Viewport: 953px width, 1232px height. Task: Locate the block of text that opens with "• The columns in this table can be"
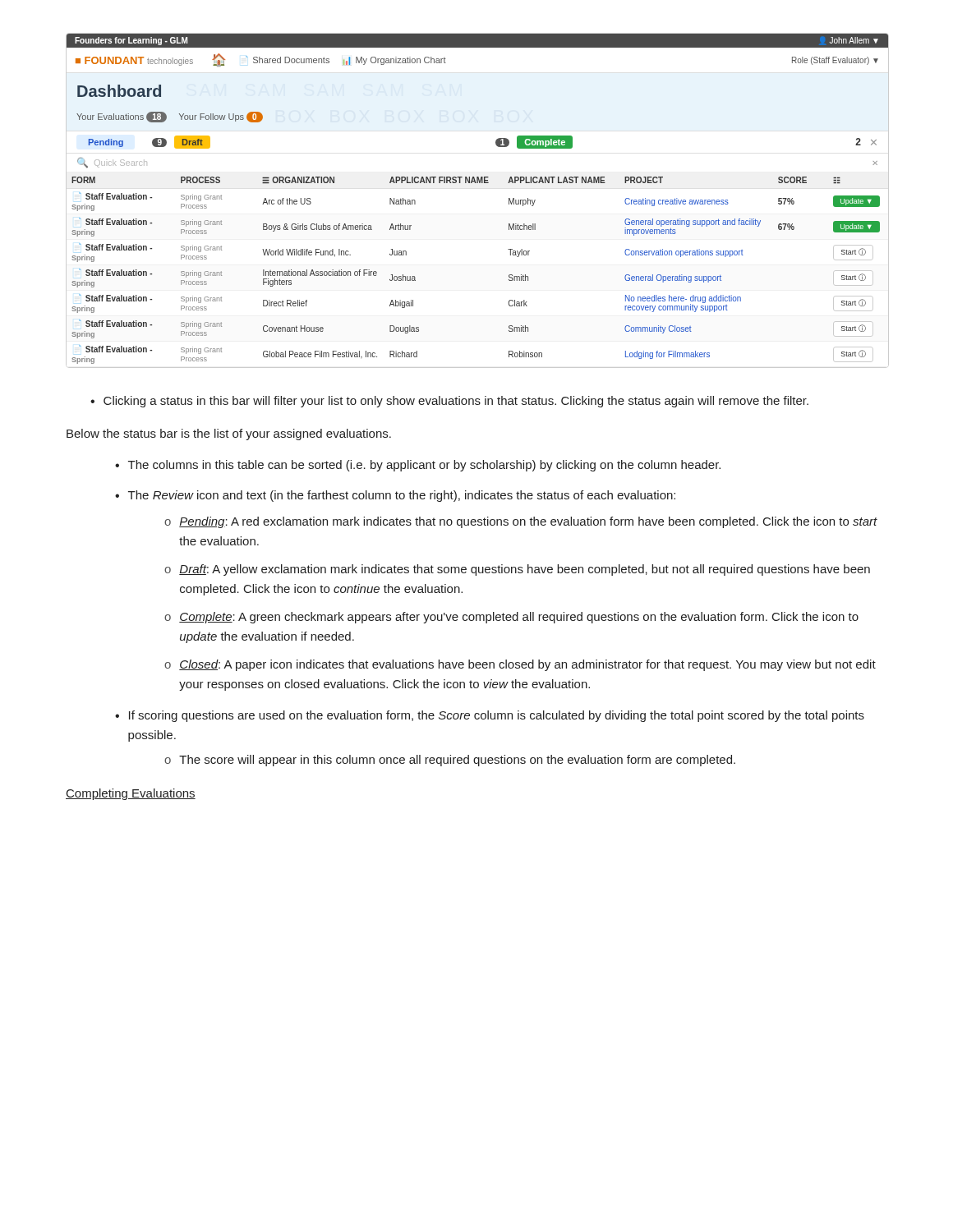[418, 465]
